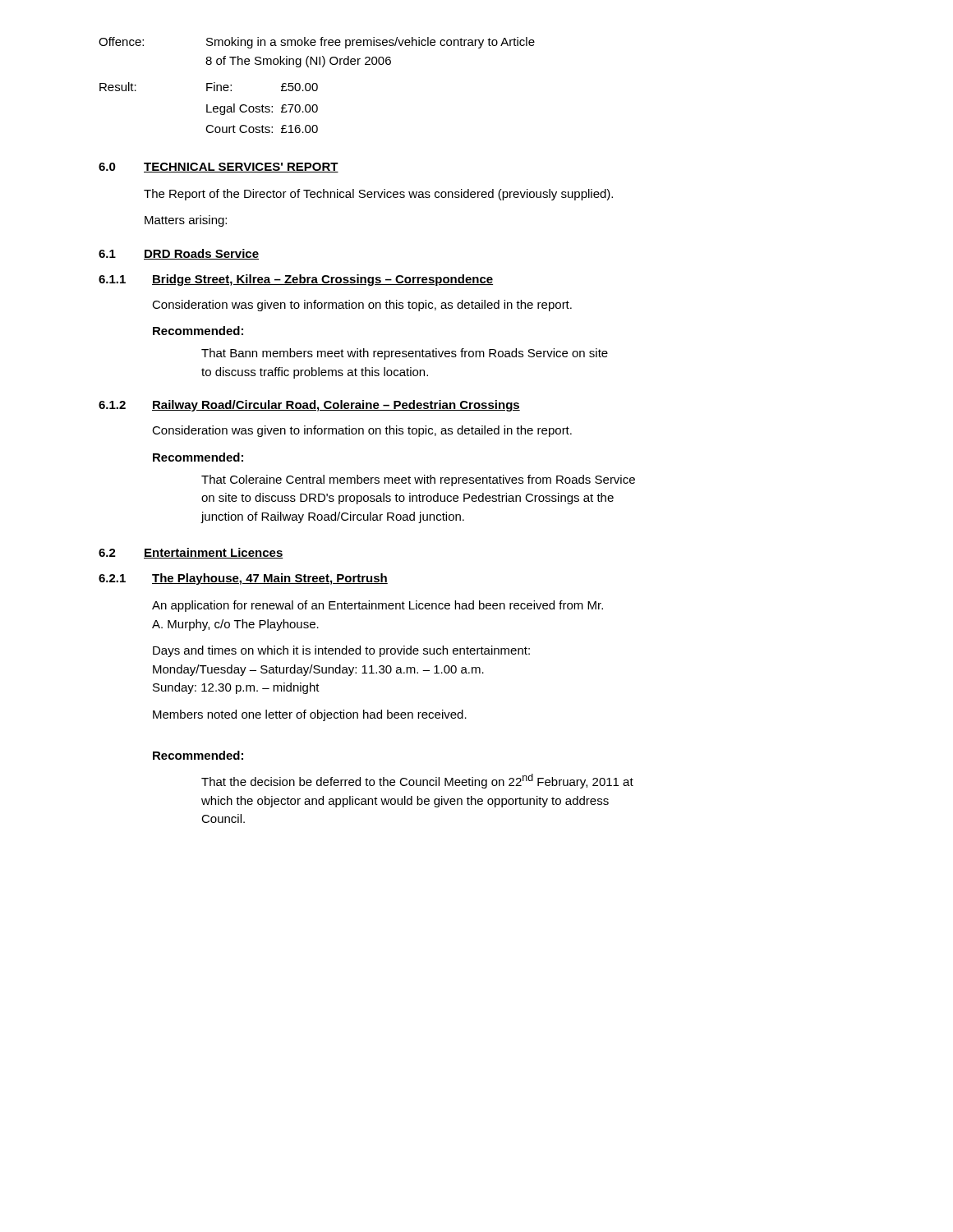Locate the section header that says "6.2.1The Playhouse, 47 Main"
The height and width of the screenshot is (1232, 953).
click(x=243, y=578)
